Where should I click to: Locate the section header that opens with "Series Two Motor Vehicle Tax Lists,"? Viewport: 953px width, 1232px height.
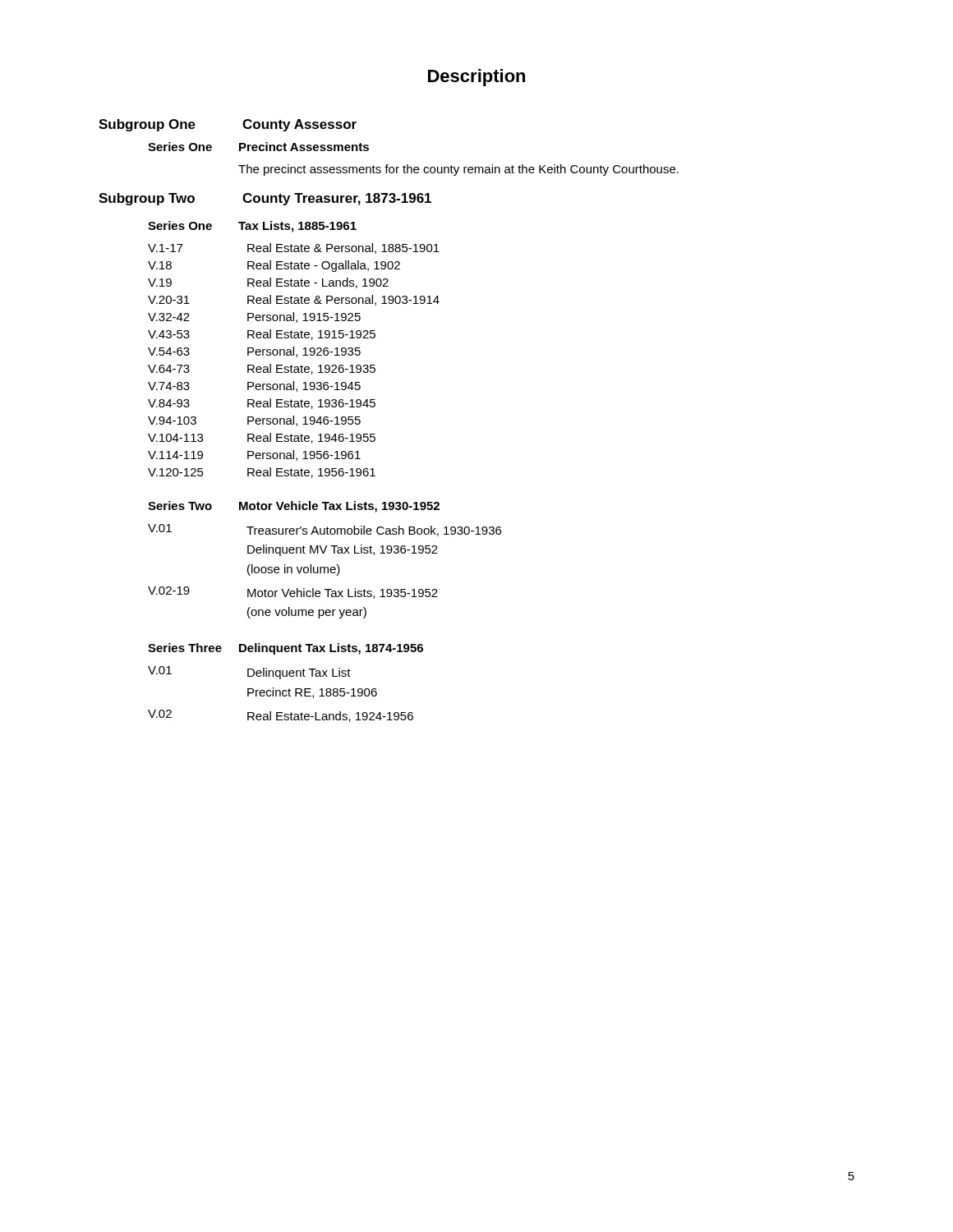tap(294, 506)
